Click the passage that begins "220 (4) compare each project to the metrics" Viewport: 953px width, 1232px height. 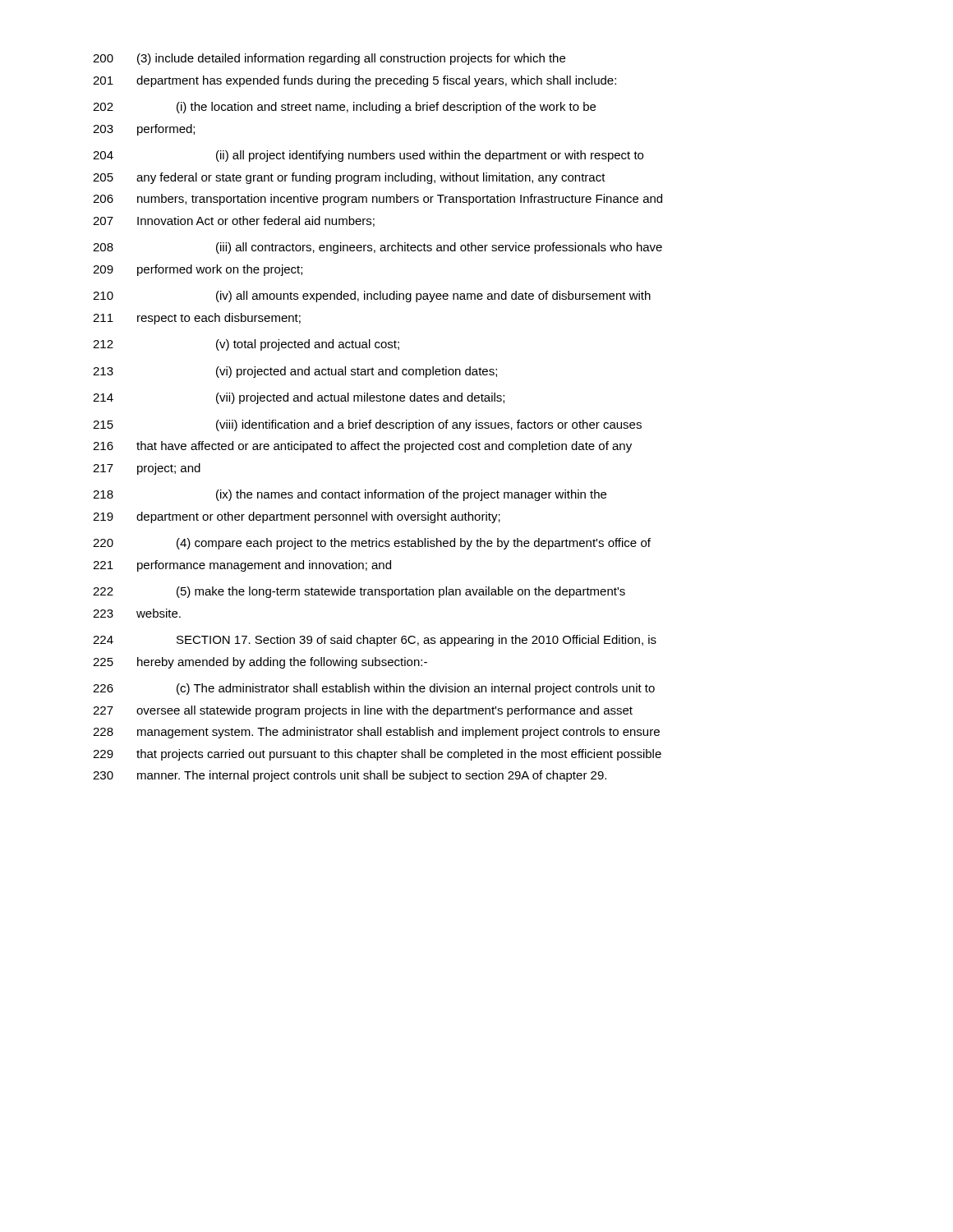(x=476, y=554)
